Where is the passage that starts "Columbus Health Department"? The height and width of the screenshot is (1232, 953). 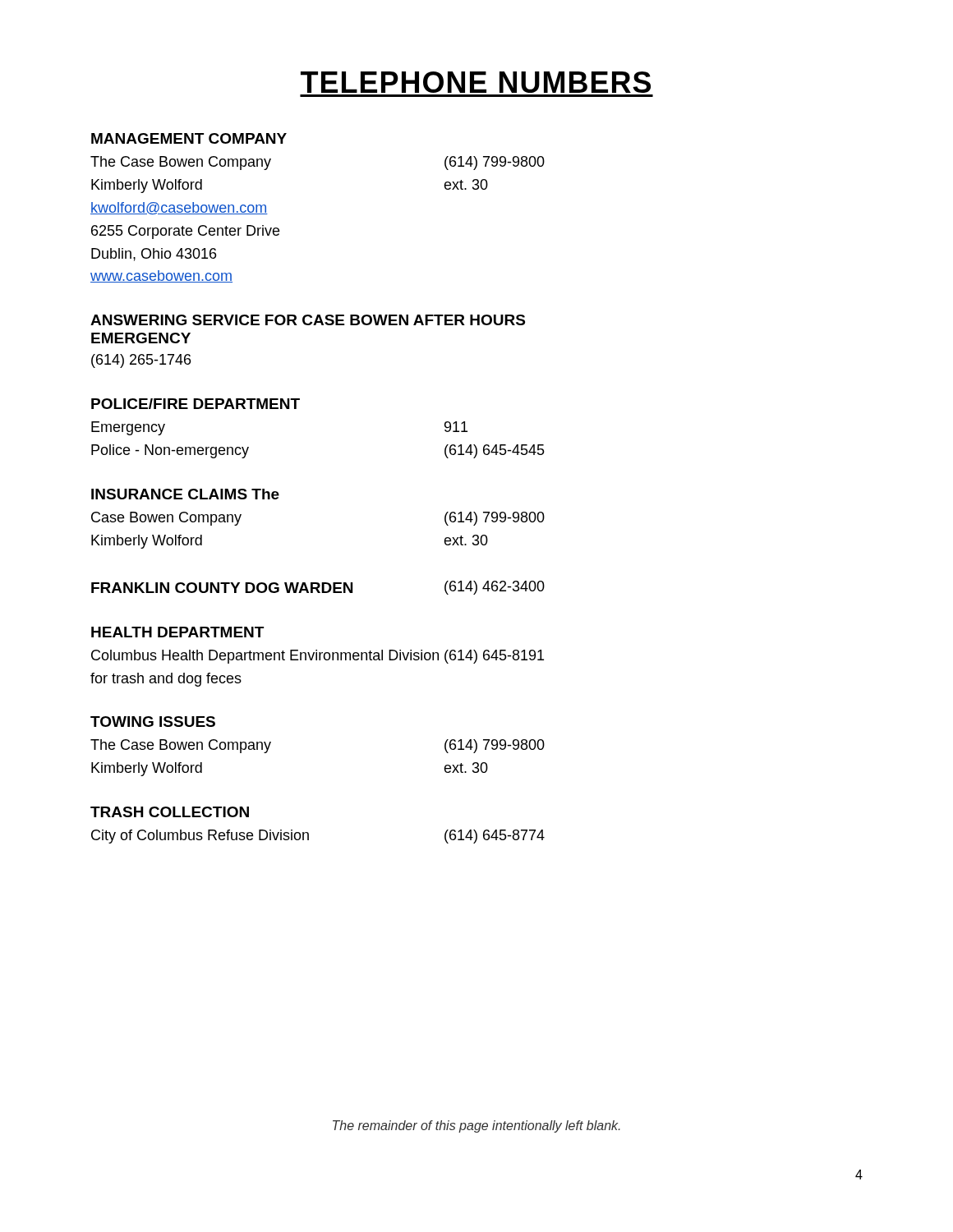[476, 667]
